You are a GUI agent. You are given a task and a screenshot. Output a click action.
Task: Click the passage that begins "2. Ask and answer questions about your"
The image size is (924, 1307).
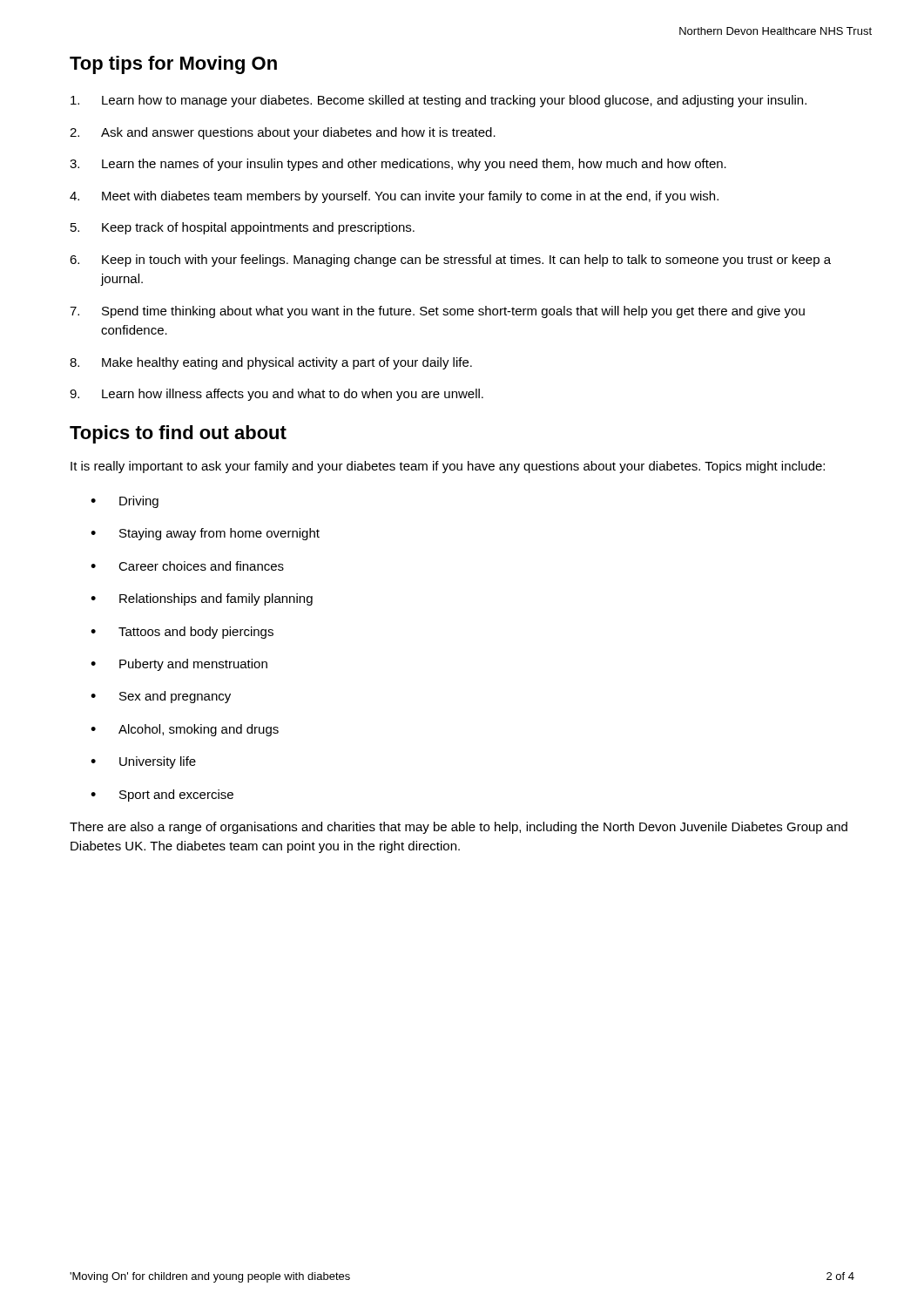(462, 132)
